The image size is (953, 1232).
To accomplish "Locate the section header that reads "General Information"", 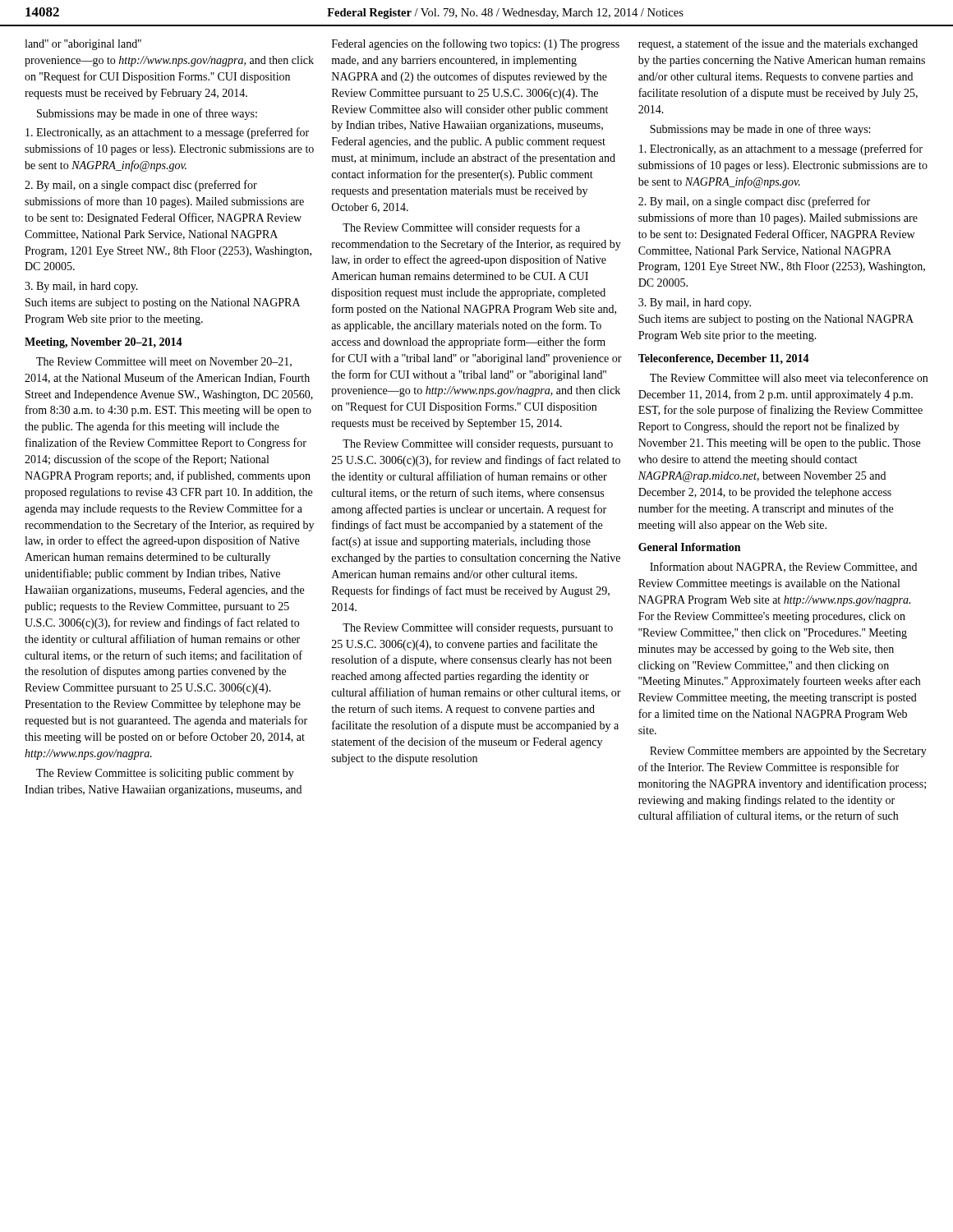I will [689, 548].
